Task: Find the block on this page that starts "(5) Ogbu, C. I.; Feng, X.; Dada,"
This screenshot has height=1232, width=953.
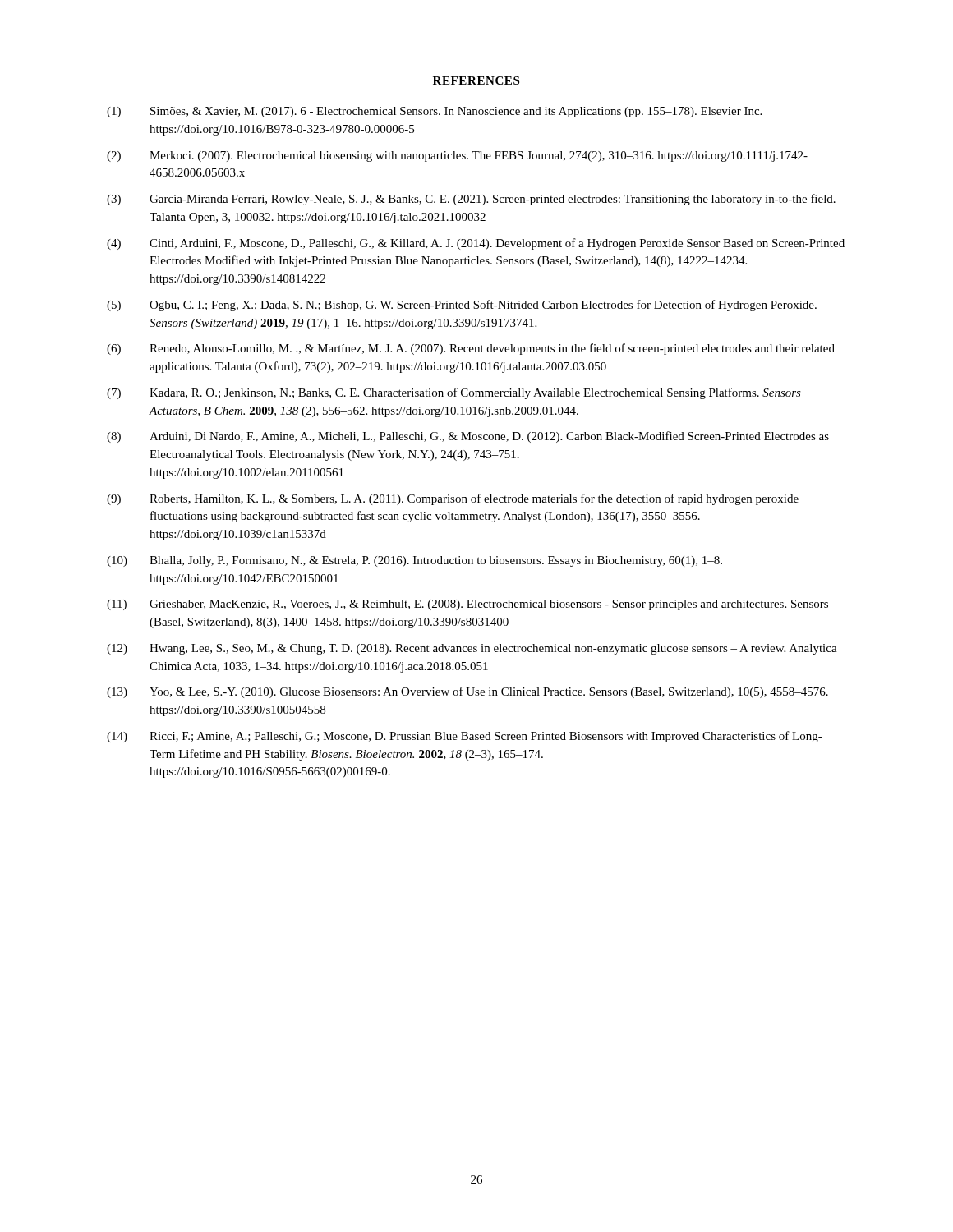Action: click(476, 314)
